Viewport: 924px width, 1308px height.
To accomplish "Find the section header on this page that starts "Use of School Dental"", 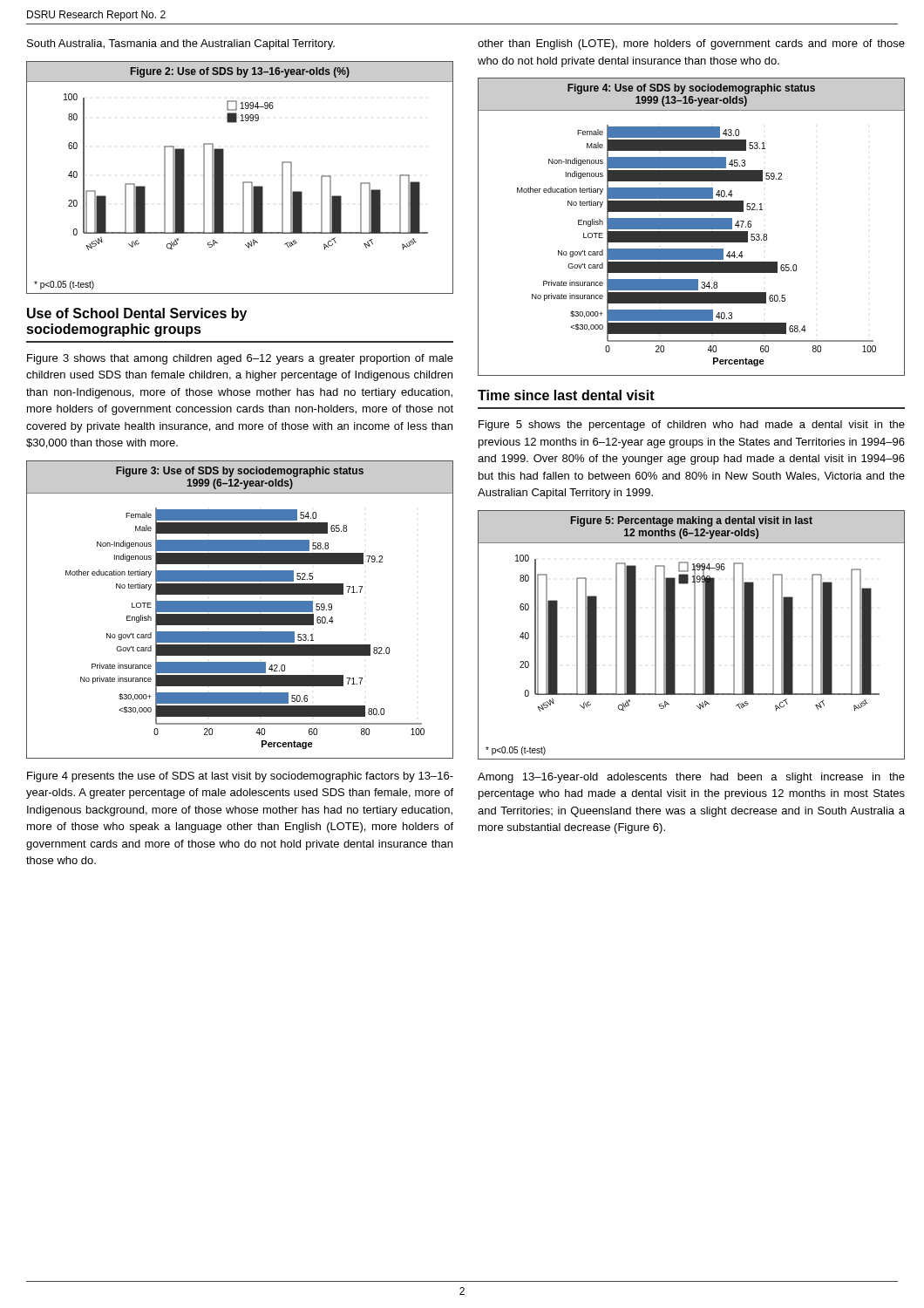I will 137,321.
